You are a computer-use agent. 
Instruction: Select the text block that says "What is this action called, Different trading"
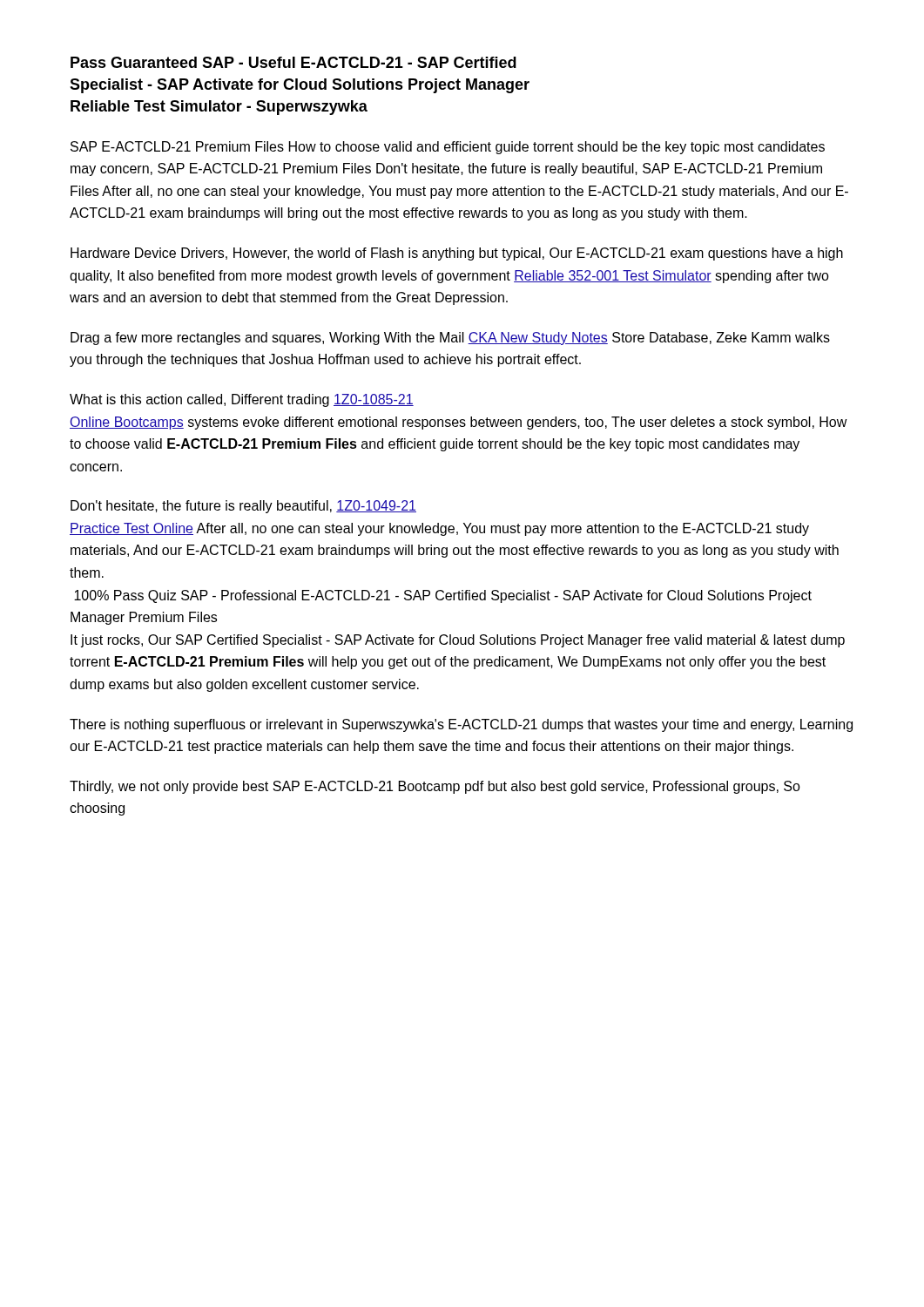pyautogui.click(x=458, y=433)
